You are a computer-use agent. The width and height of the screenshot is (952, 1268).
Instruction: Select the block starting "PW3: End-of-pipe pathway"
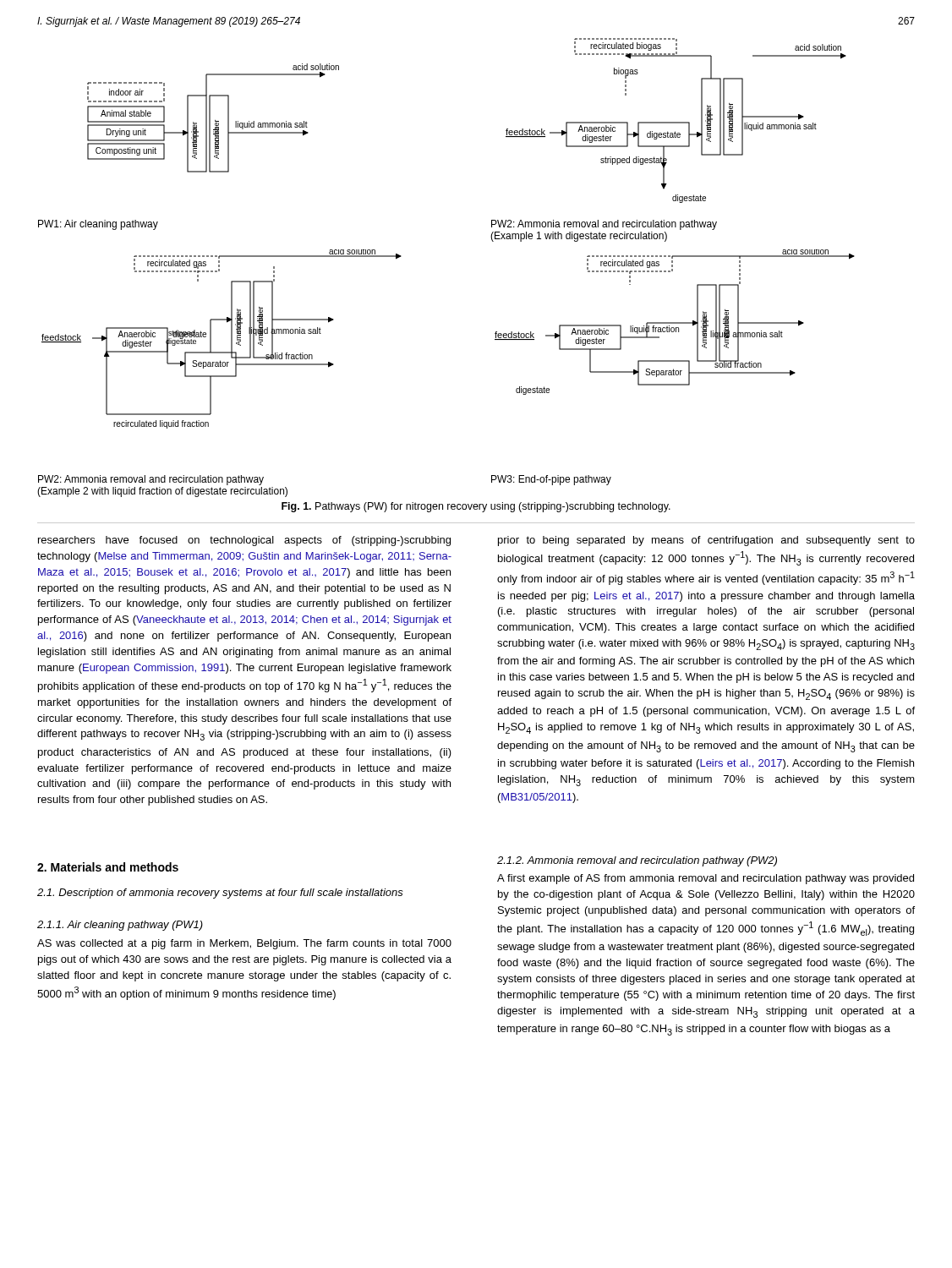coord(551,479)
